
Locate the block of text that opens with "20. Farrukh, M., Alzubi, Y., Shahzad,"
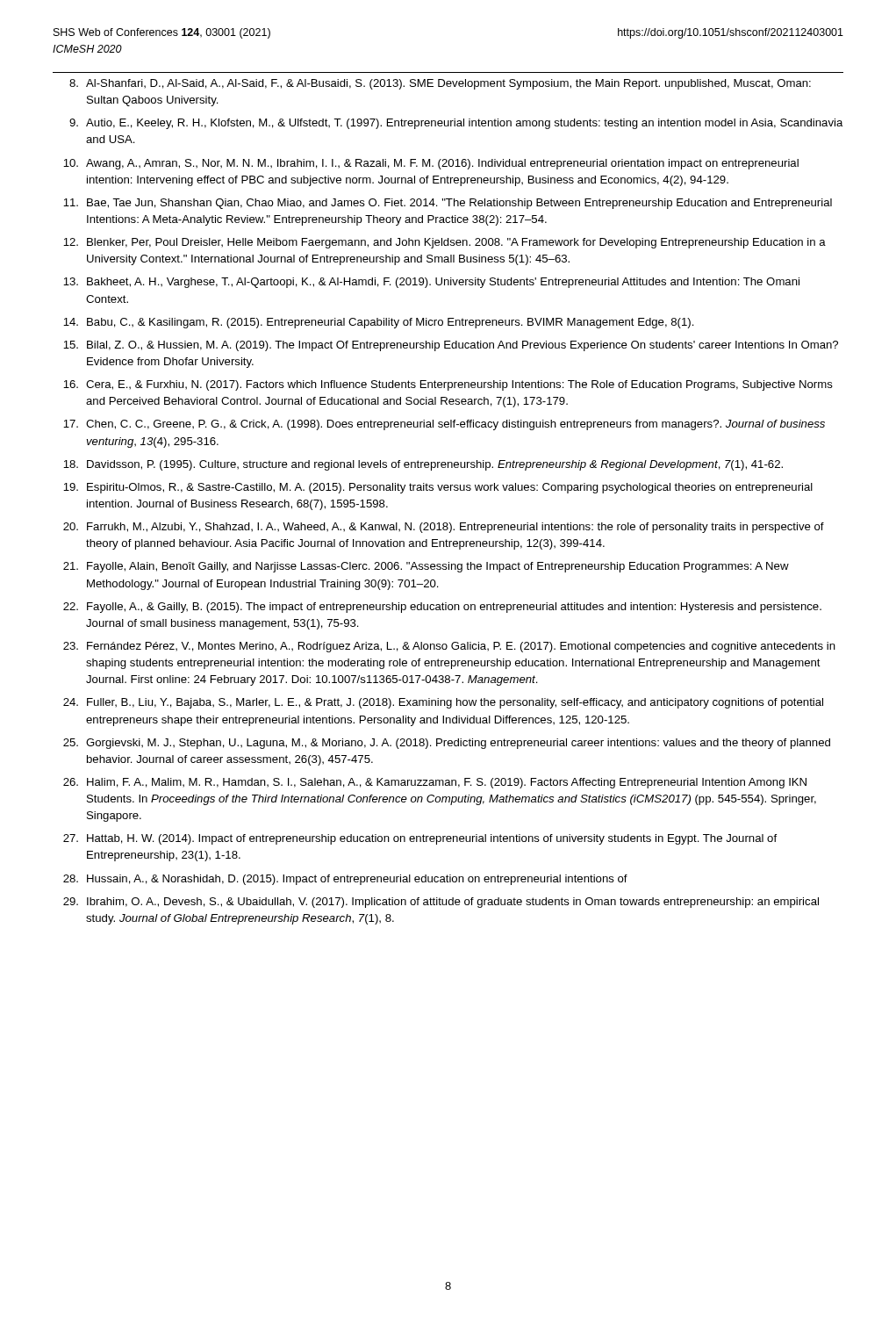tap(448, 535)
